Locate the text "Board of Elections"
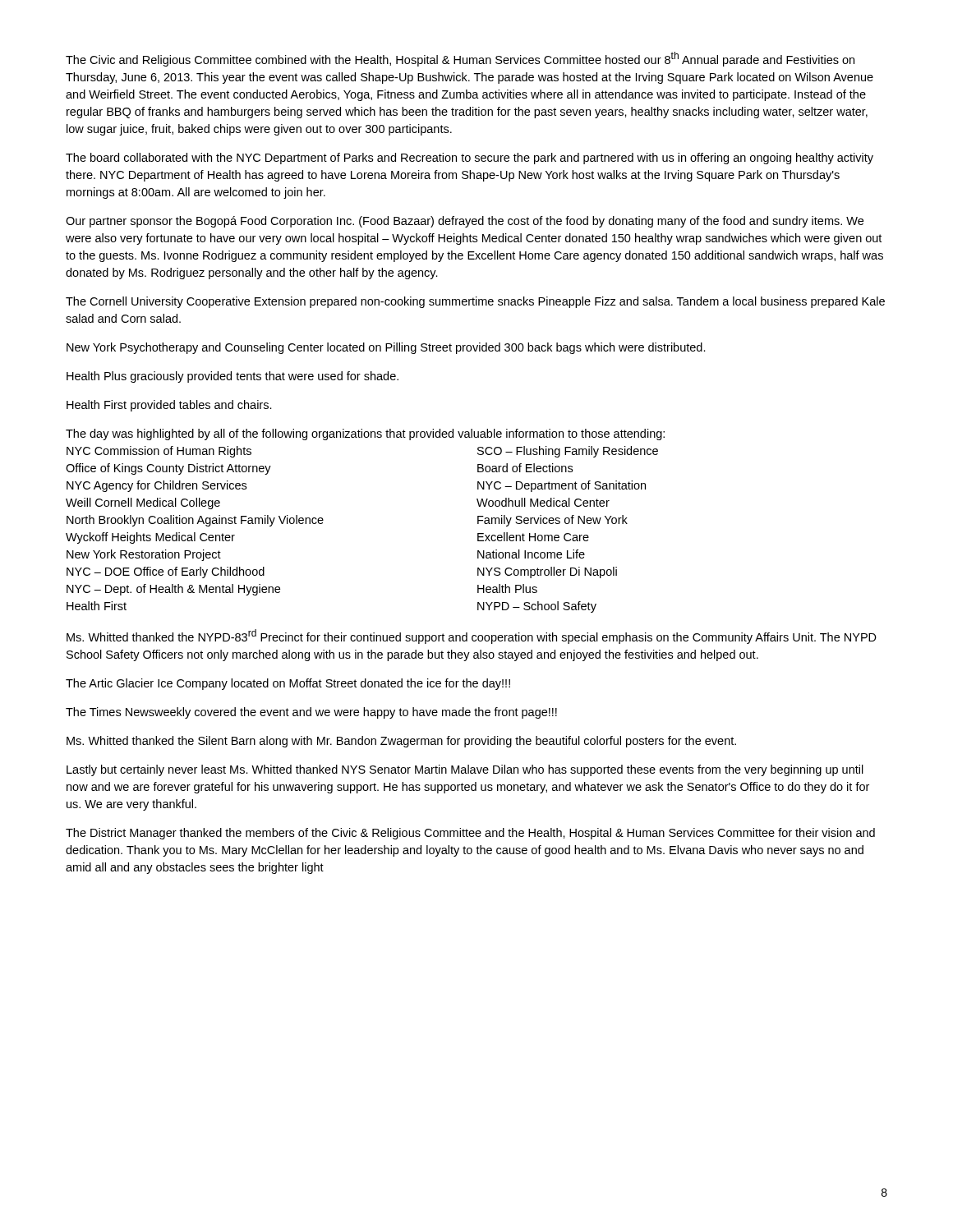Viewport: 953px width, 1232px height. tap(525, 468)
